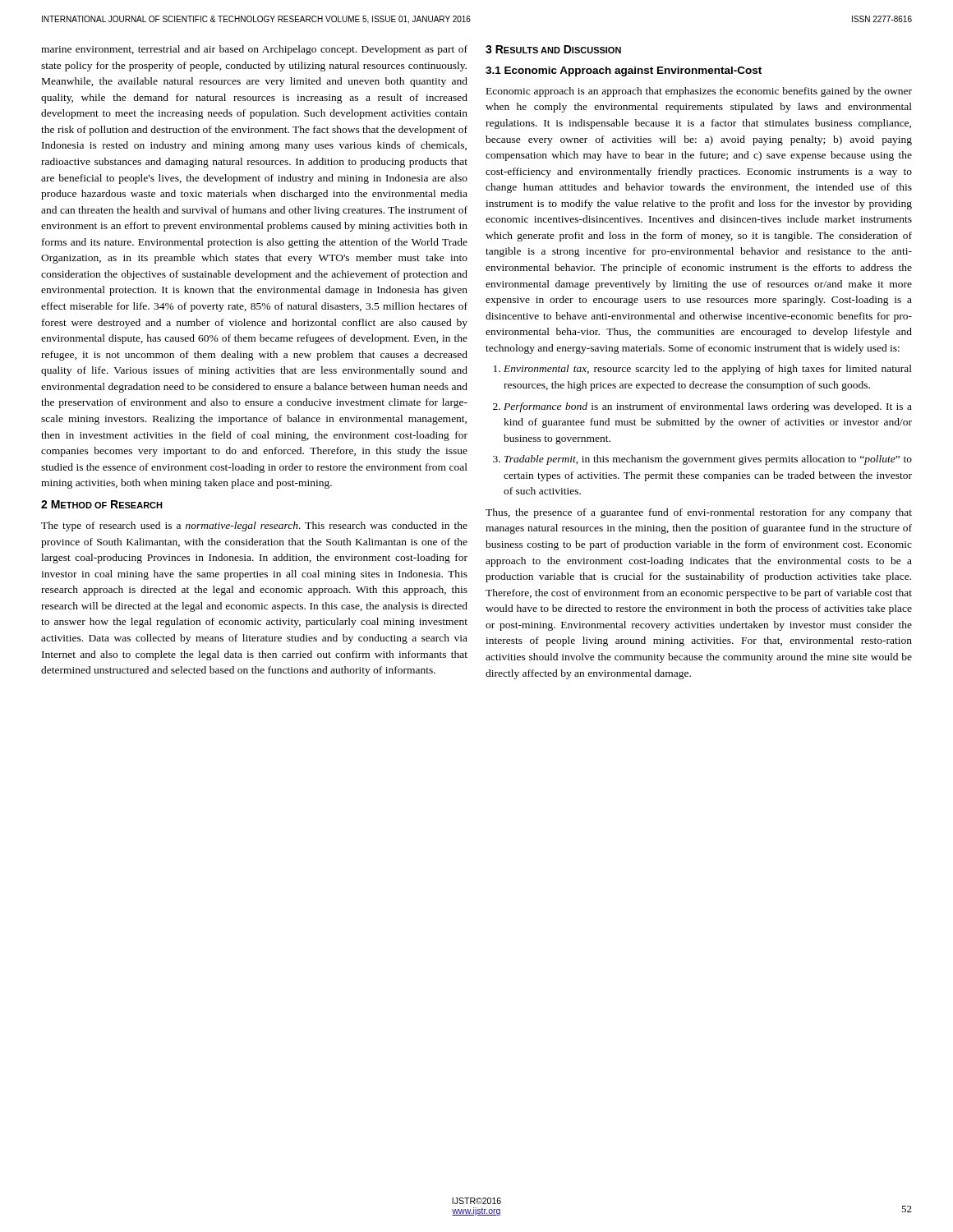This screenshot has height=1232, width=953.
Task: Click where it says "3 RESULTS AND DISCUSSION"
Action: pyautogui.click(x=553, y=49)
